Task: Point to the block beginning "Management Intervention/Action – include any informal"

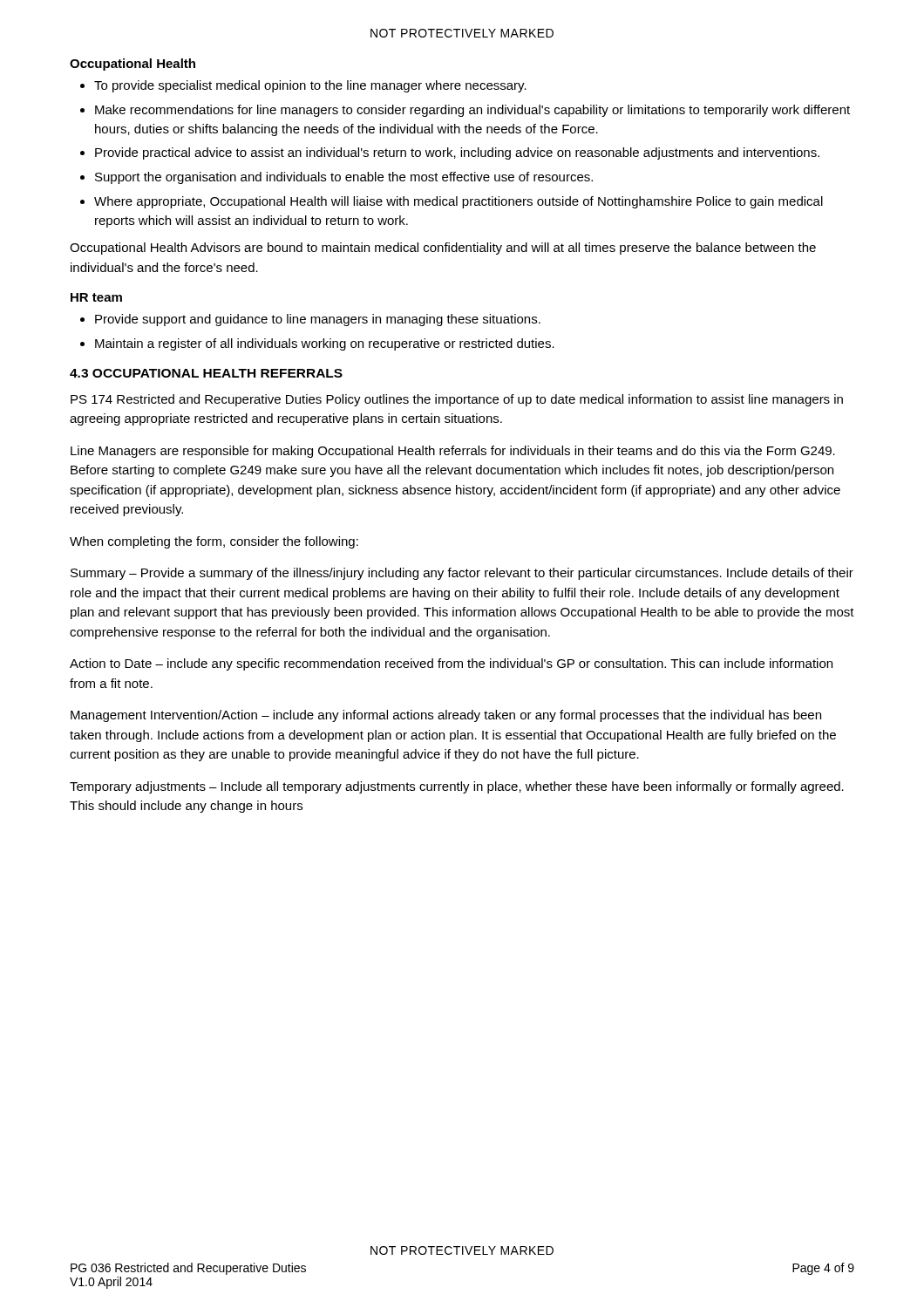Action: click(453, 734)
